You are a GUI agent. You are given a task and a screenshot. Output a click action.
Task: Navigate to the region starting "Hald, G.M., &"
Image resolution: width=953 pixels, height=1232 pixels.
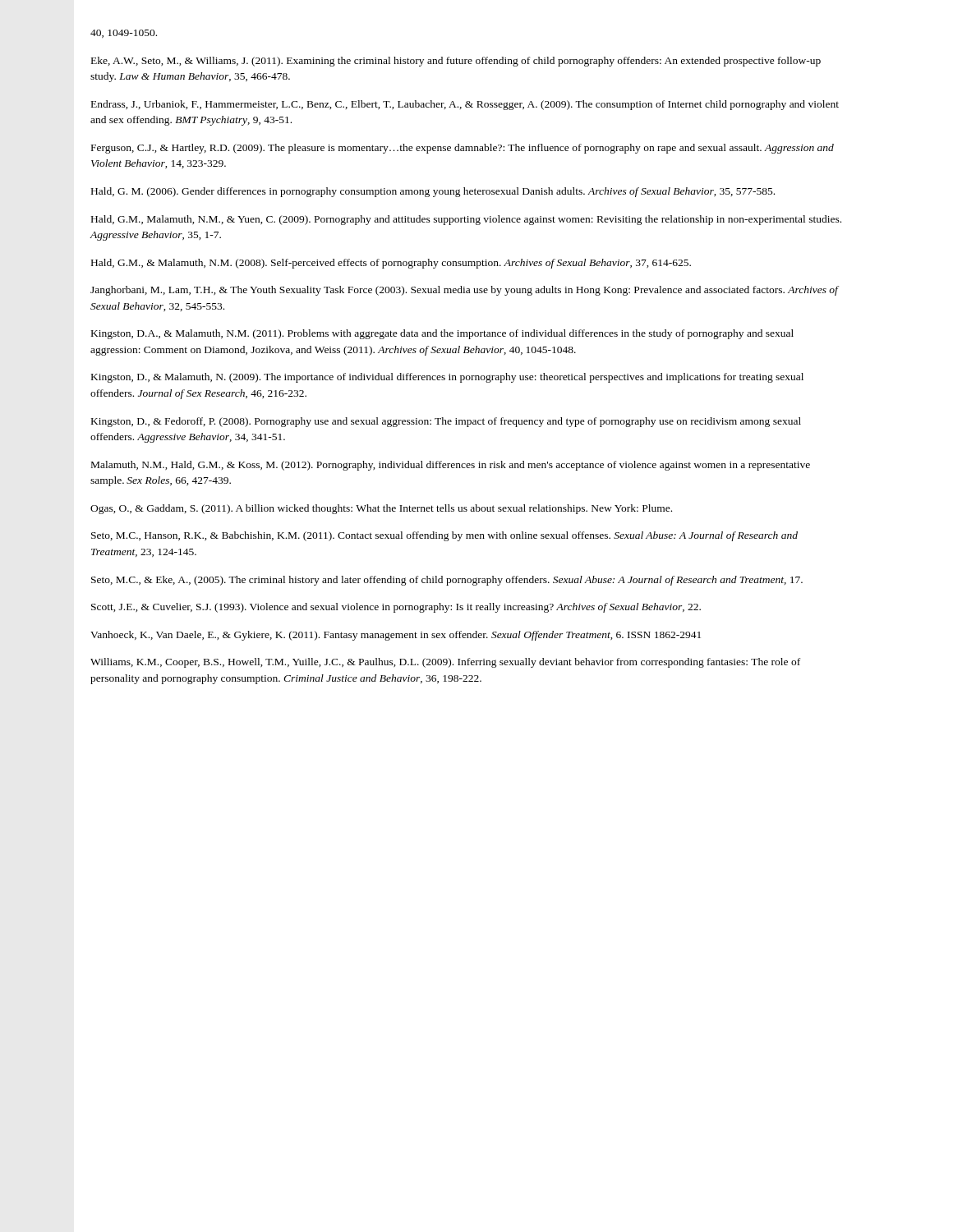391,262
